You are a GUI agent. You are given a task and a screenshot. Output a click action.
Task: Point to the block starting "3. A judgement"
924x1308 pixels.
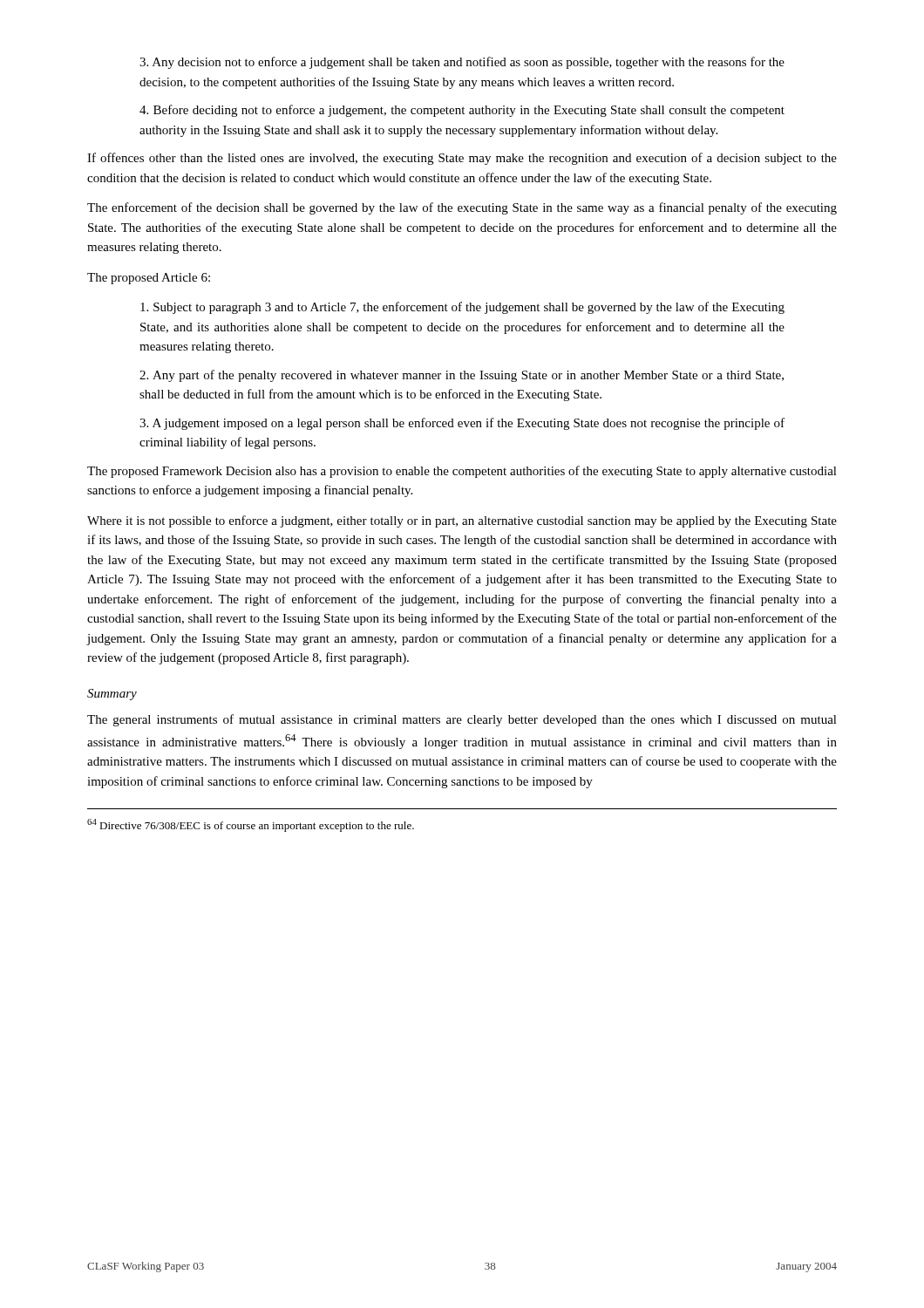click(462, 433)
